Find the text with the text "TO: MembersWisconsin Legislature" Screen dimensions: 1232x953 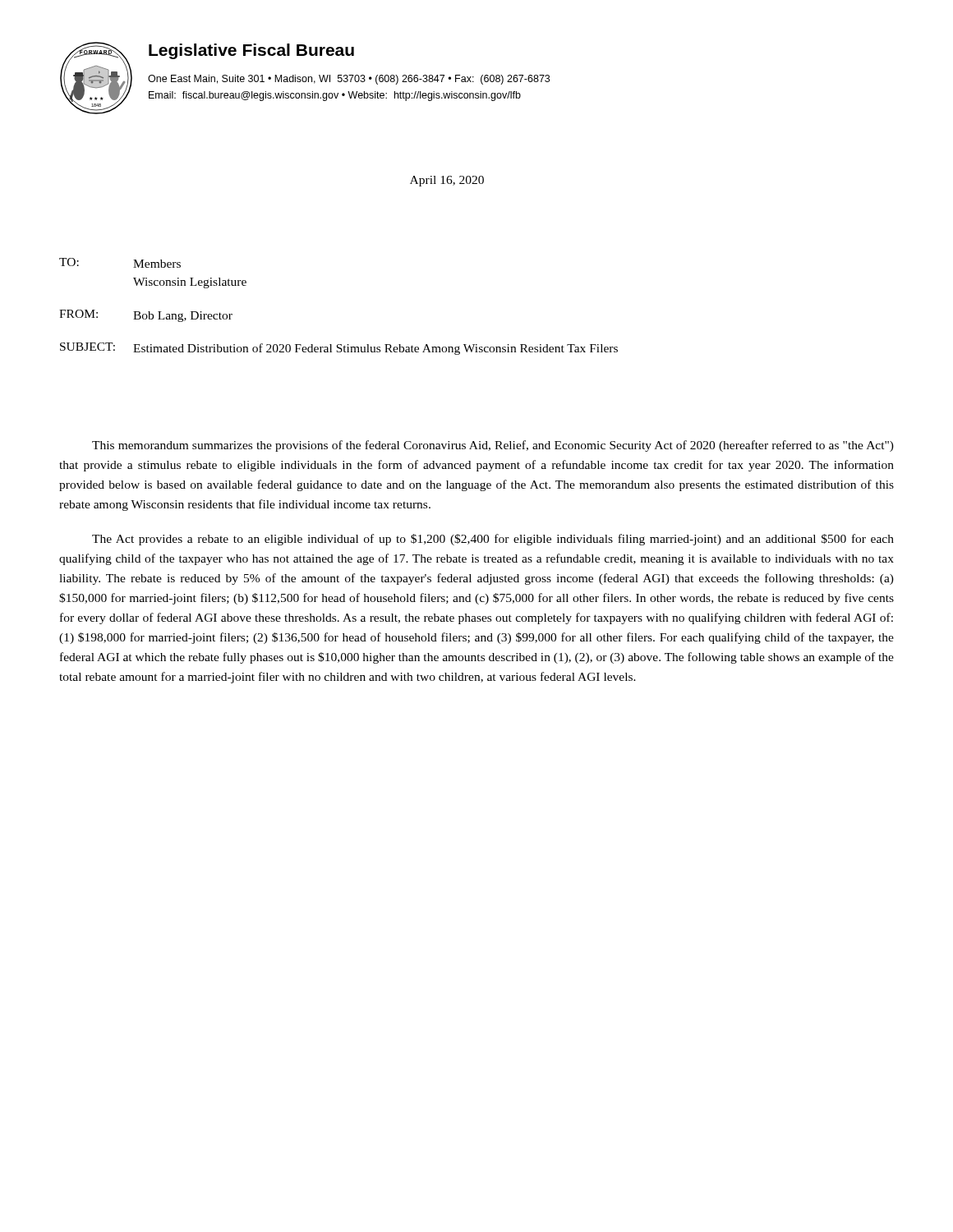68,262
